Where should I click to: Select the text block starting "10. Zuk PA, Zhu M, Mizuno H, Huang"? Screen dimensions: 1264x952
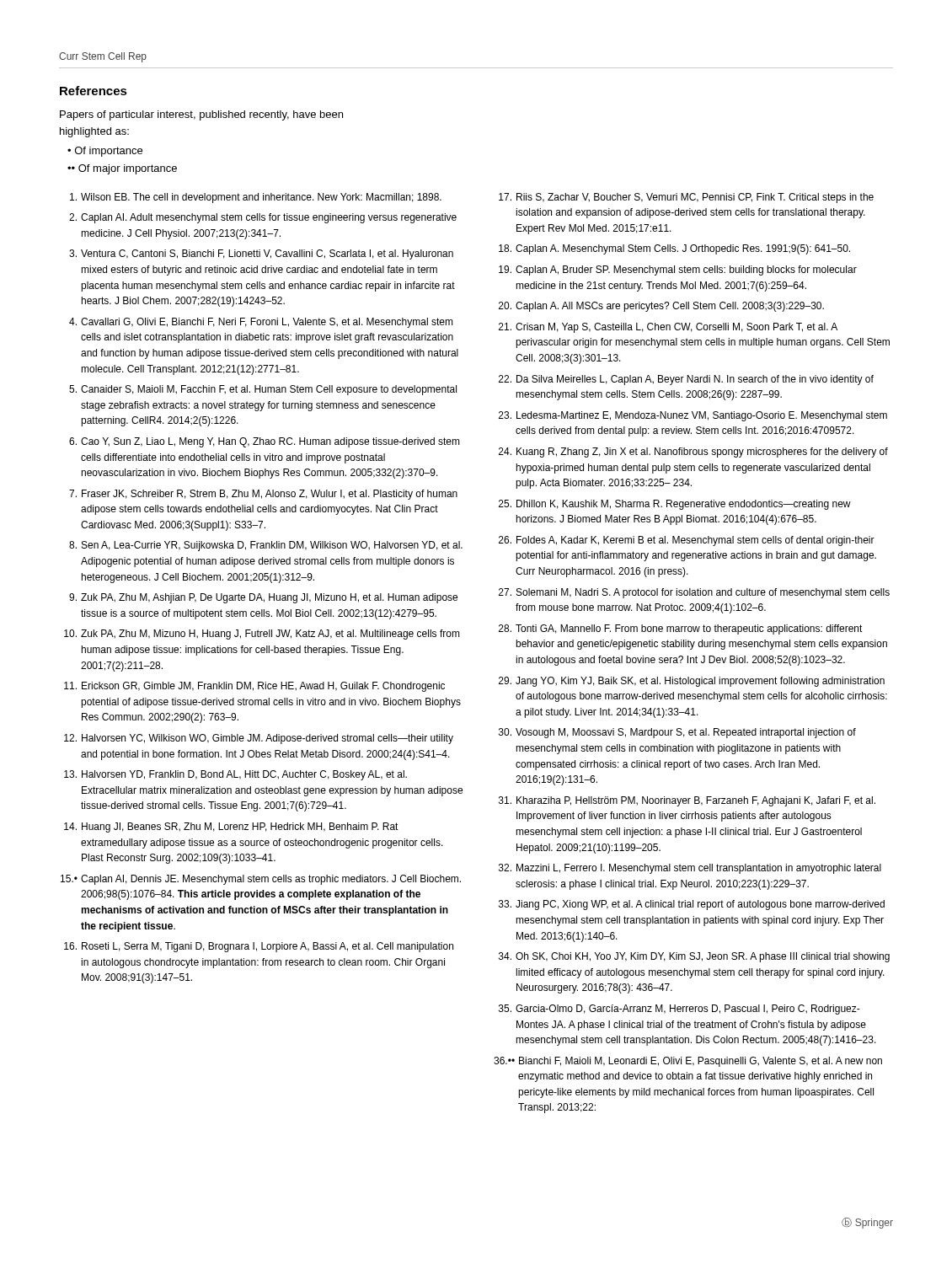point(261,650)
